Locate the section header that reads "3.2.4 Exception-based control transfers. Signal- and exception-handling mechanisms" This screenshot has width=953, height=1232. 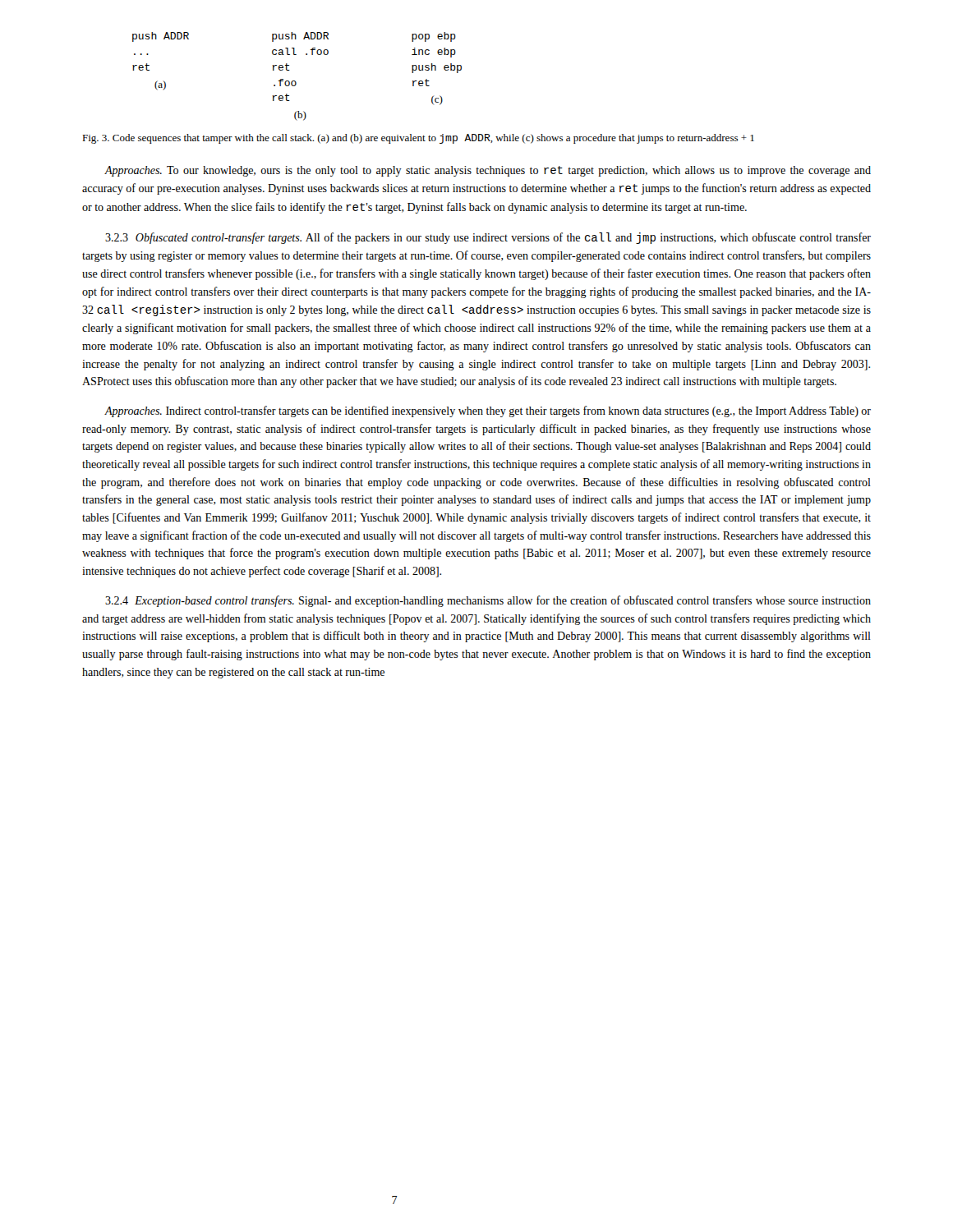coord(476,636)
